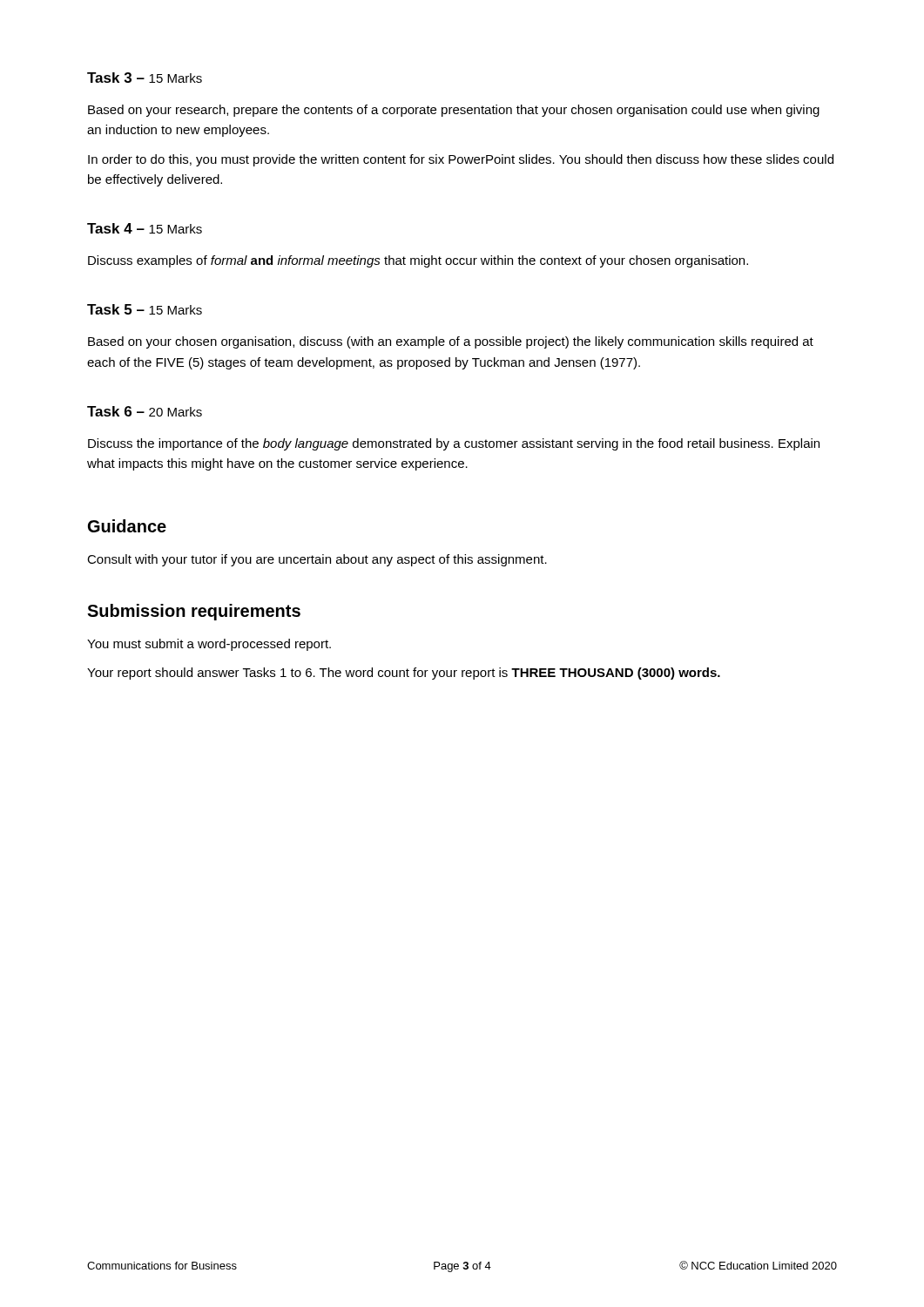
Task: Point to the block beginning "In order to do this, you must"
Action: (462, 169)
